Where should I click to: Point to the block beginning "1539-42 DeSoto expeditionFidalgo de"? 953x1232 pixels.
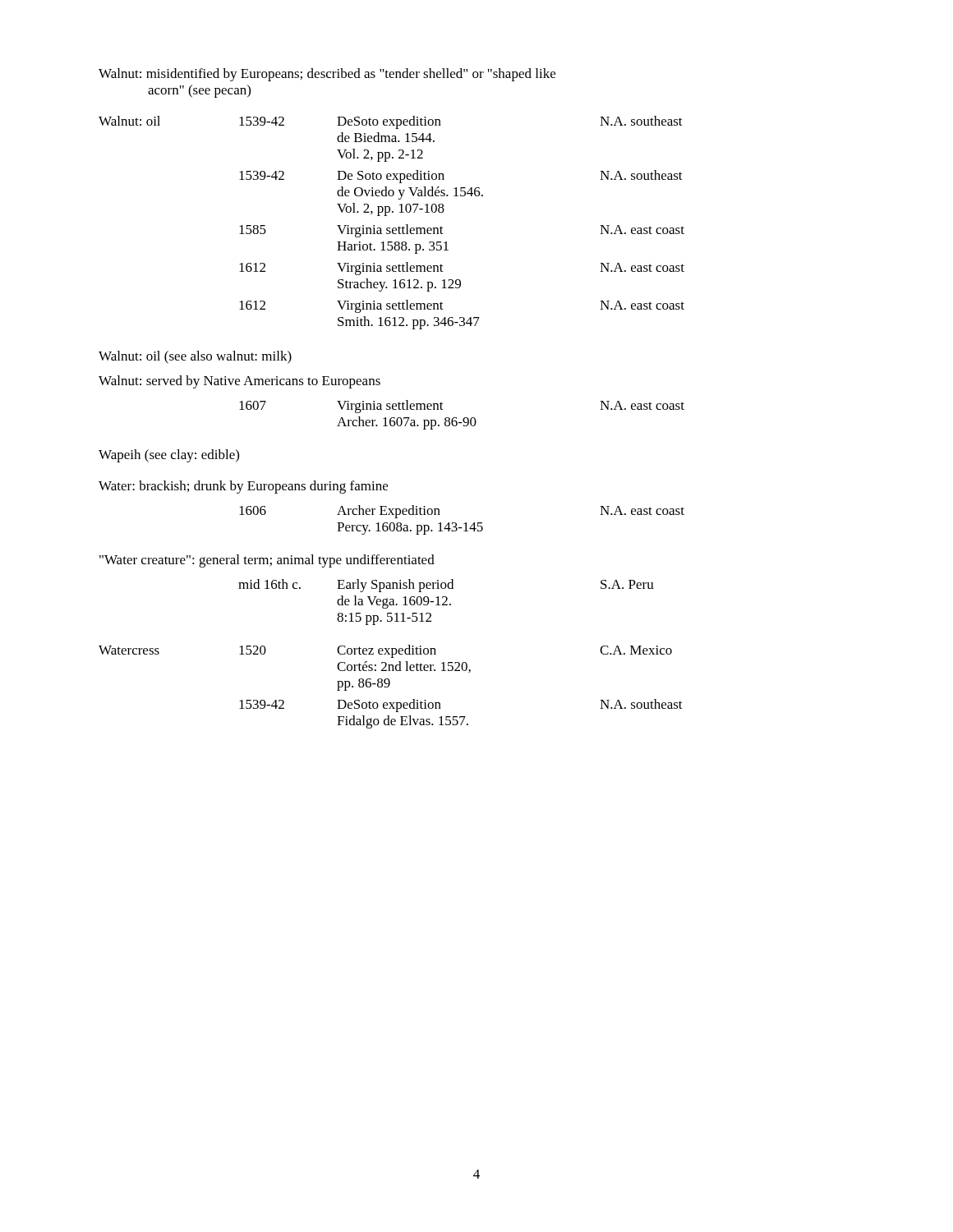coord(461,714)
